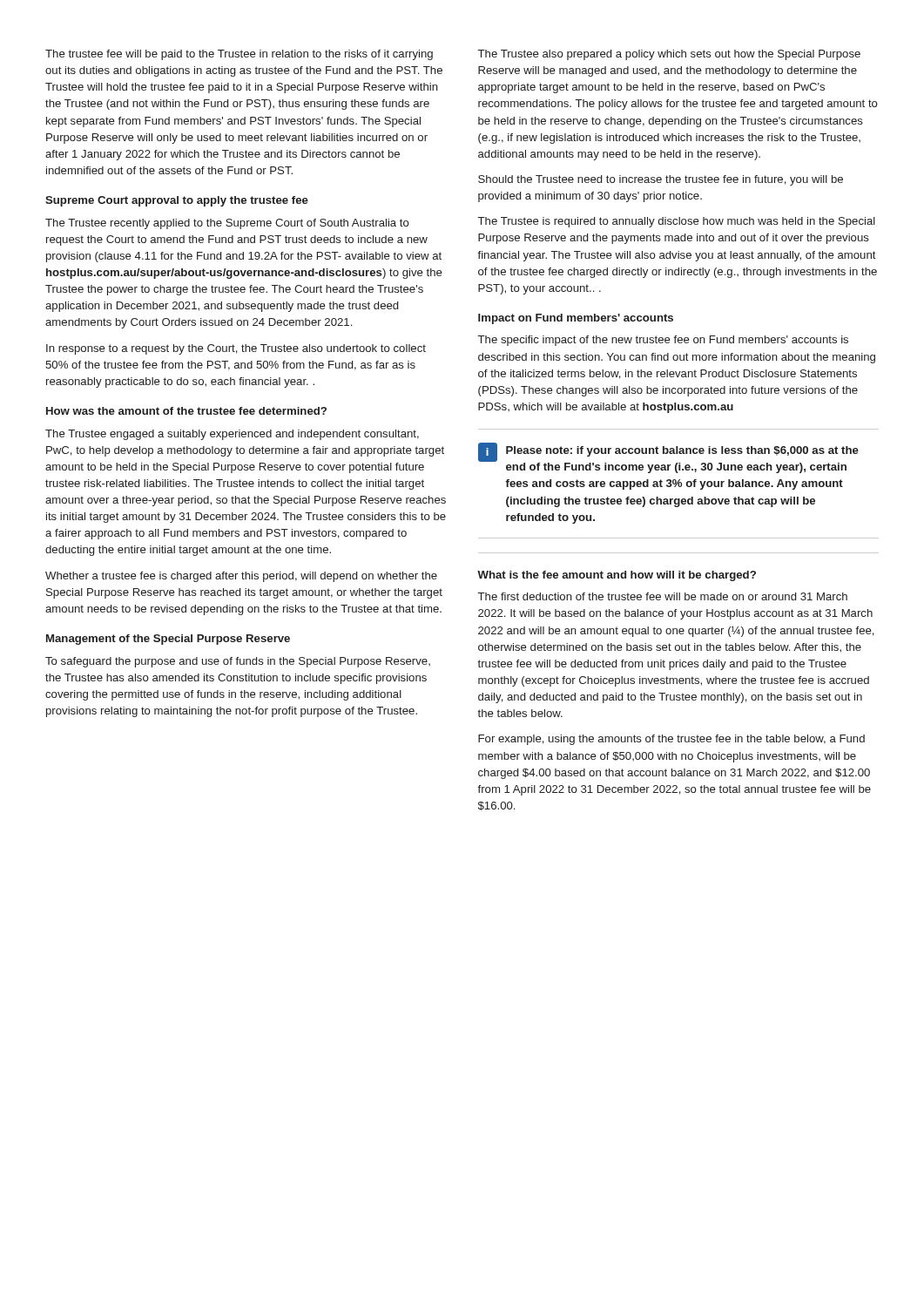Screen dimensions: 1307x924
Task: Point to the block beginning "Whether a trustee fee is"
Action: point(246,592)
